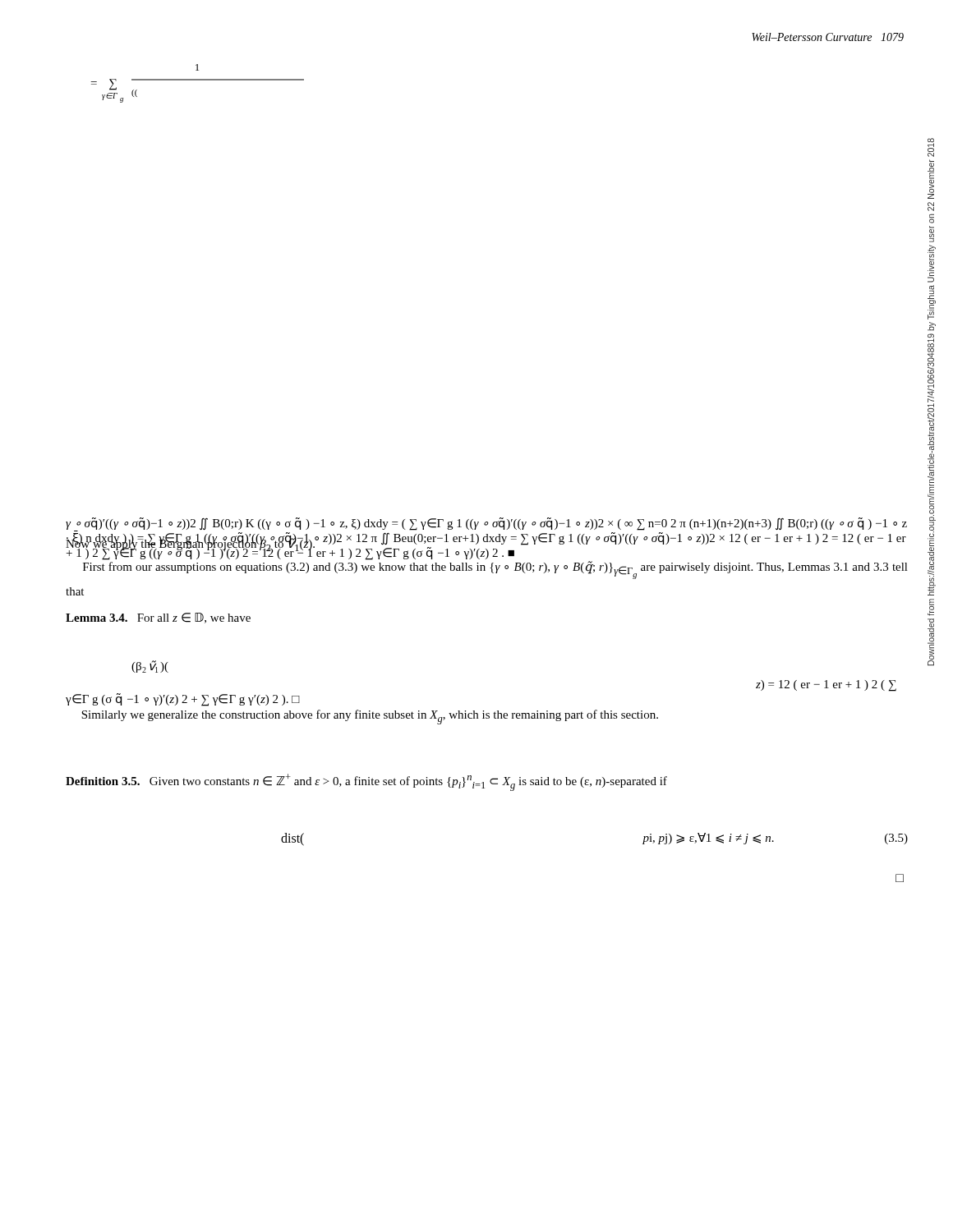Select the text block that reads "First from our assumptions on equations"
Image resolution: width=953 pixels, height=1232 pixels.
(487, 579)
